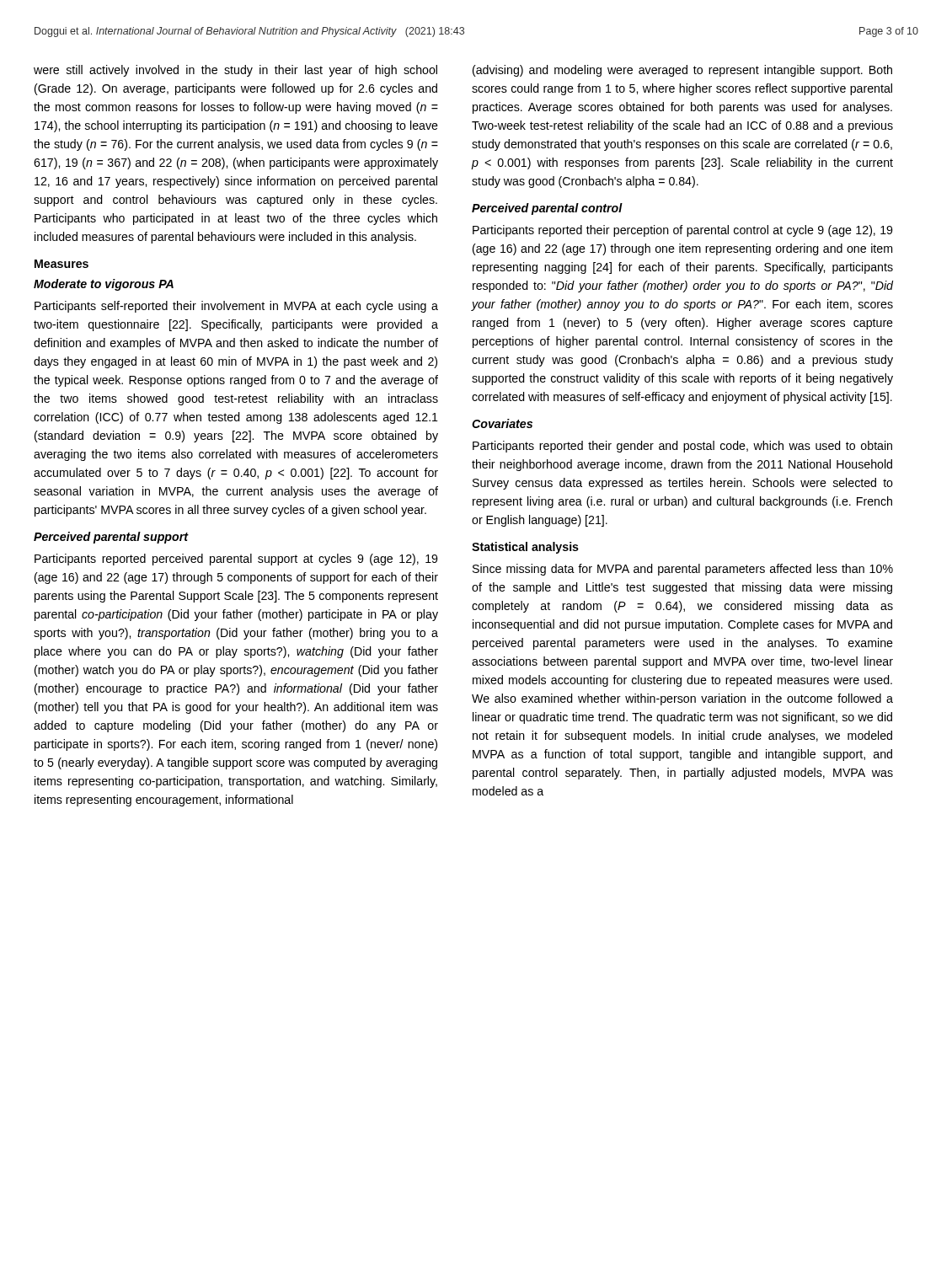
Task: Click where it says "Perceived parental control"
Action: [547, 209]
